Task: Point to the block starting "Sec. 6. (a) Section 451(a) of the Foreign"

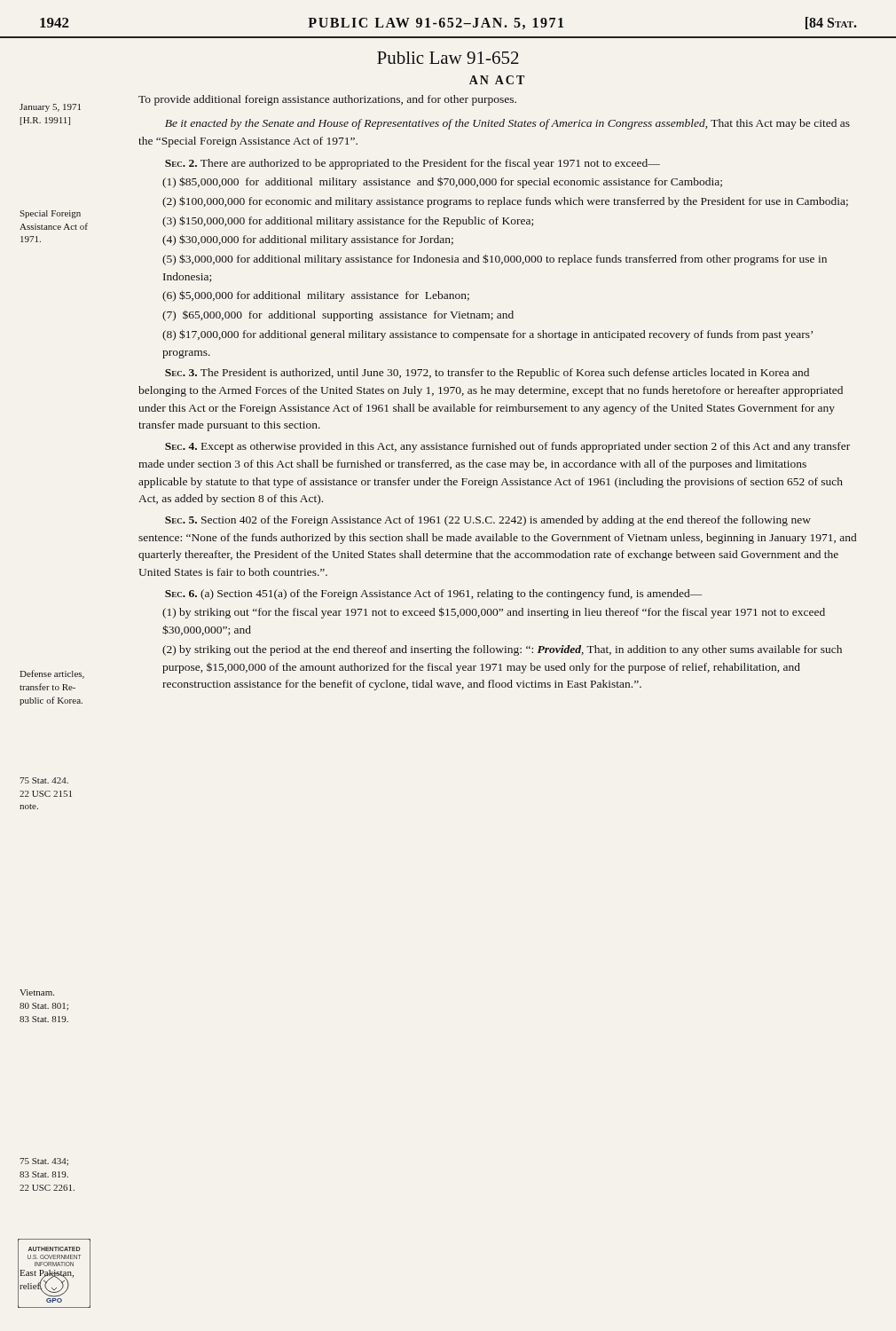Action: pyautogui.click(x=433, y=593)
